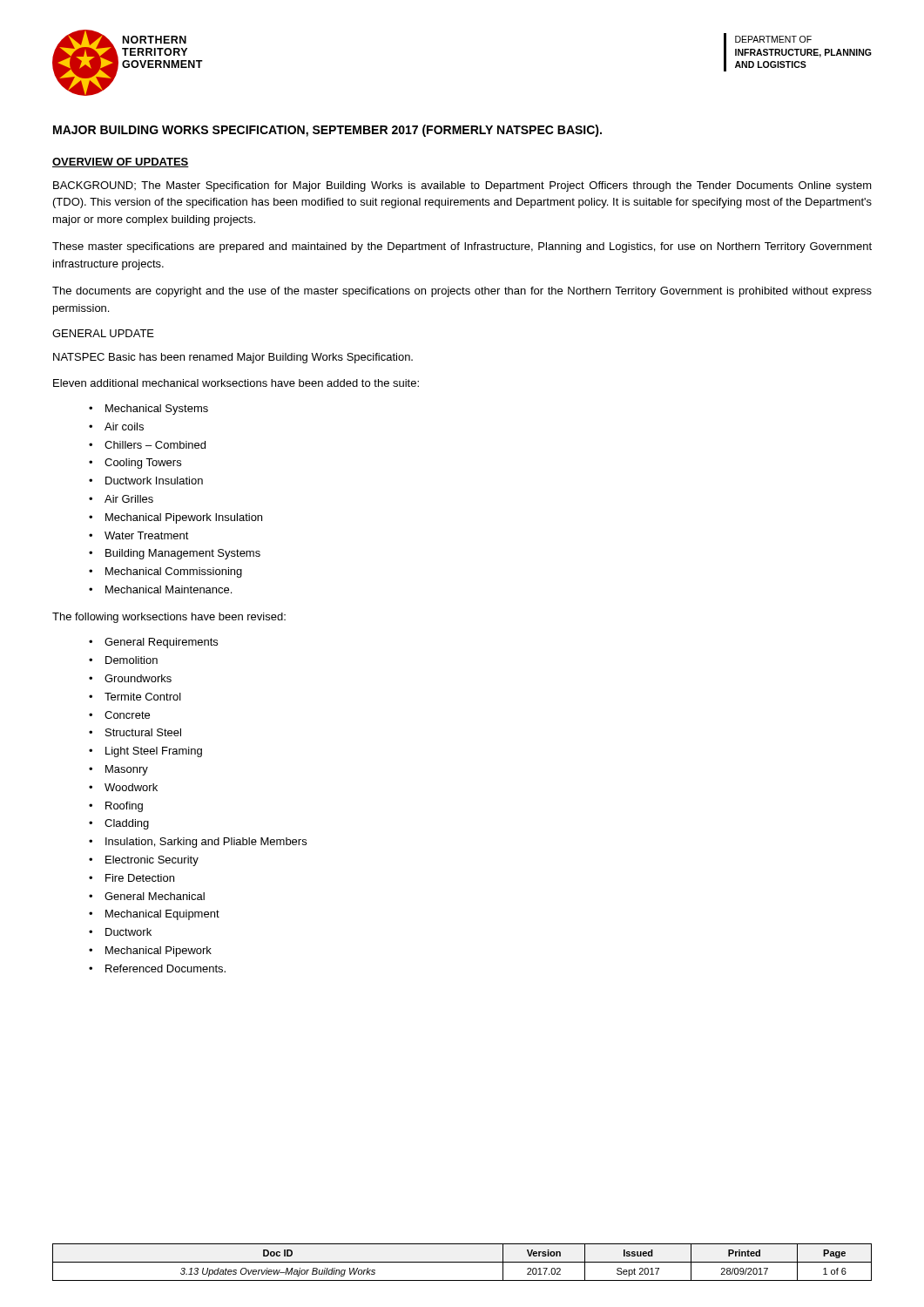
Task: Point to "OVERVIEW OF UPDATES"
Action: click(120, 161)
